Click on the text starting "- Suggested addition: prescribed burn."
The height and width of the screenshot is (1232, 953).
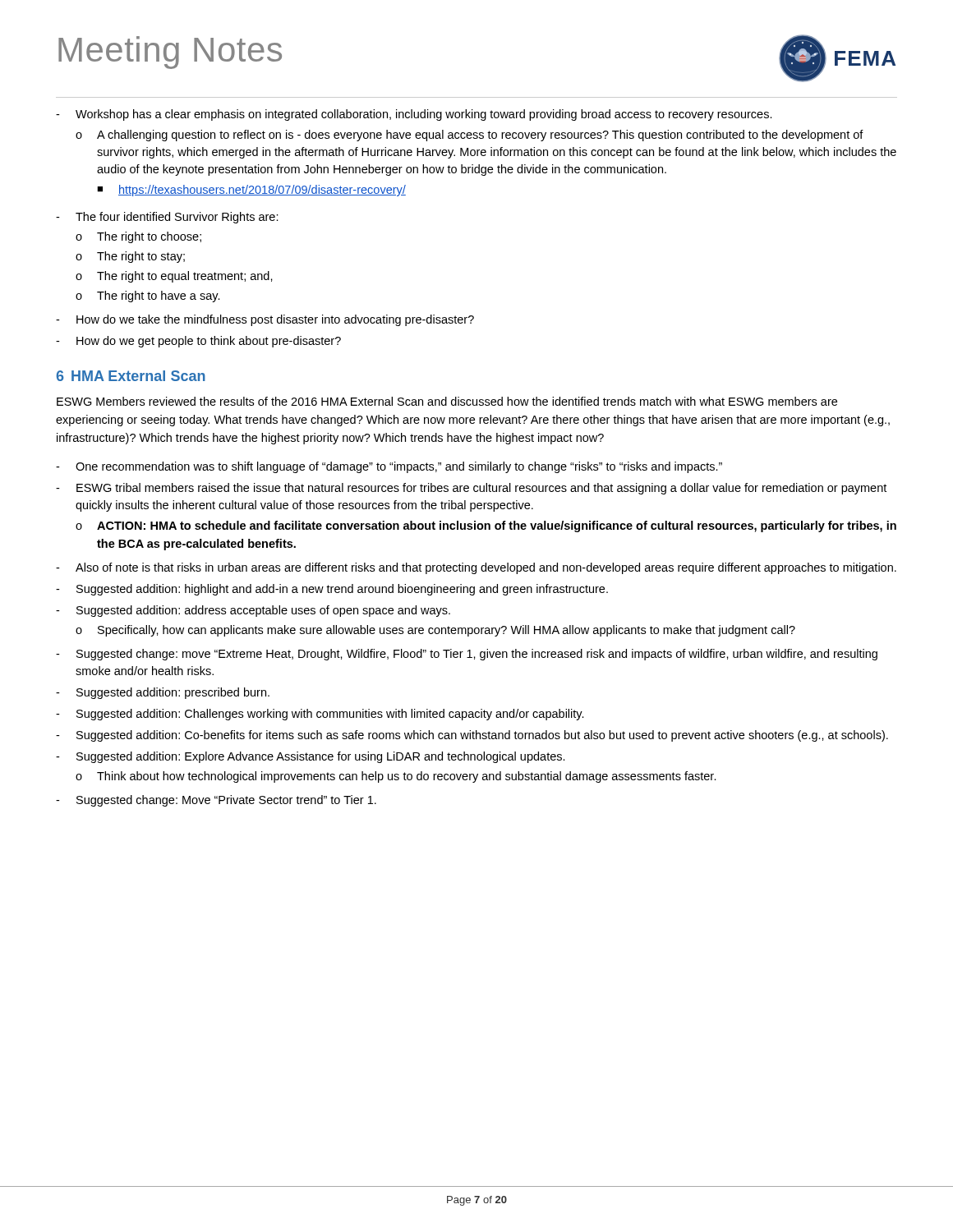pos(163,693)
